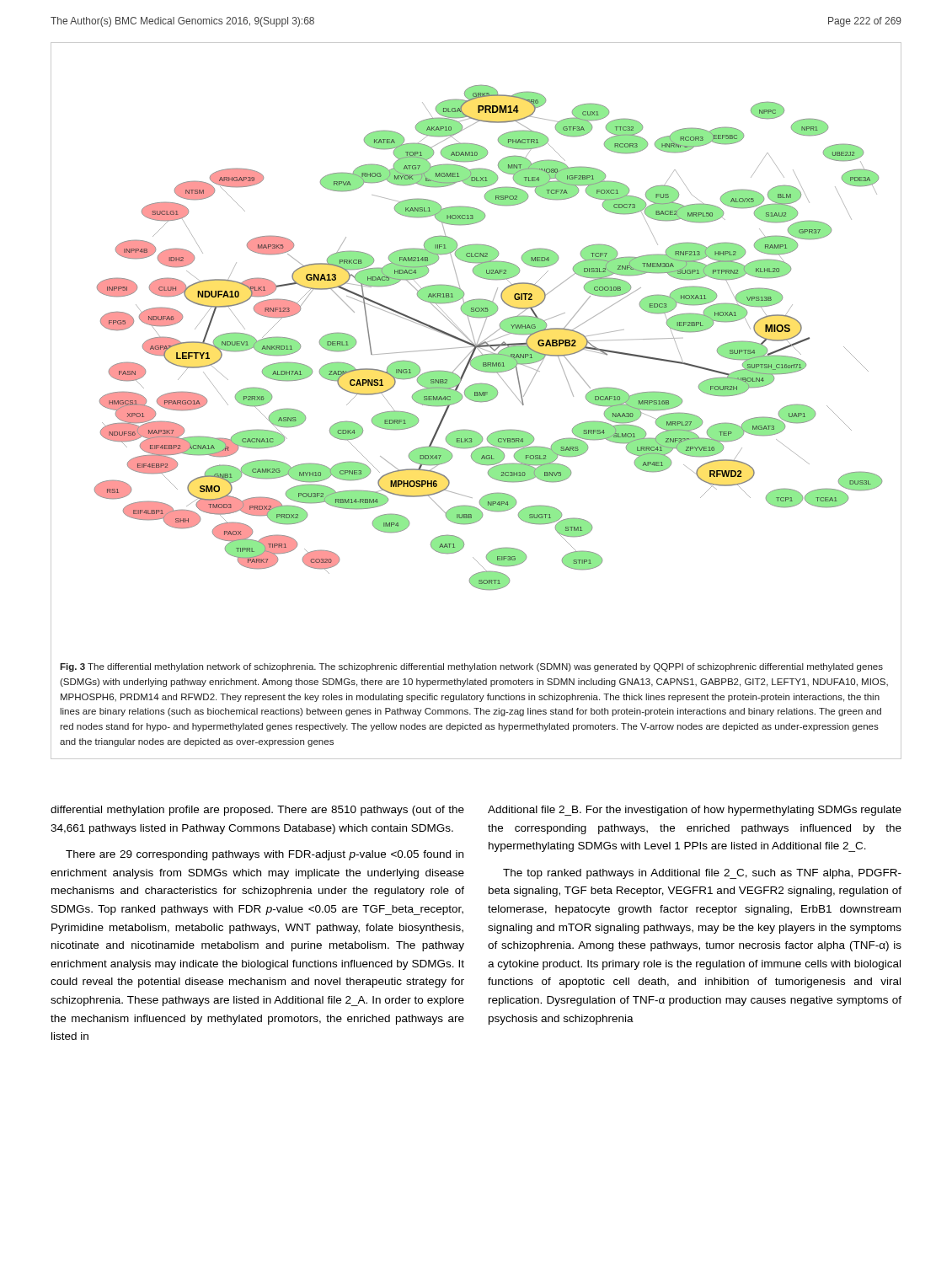Find the region starting "Fig. 3 The differential methylation"
952x1264 pixels.
tap(474, 704)
